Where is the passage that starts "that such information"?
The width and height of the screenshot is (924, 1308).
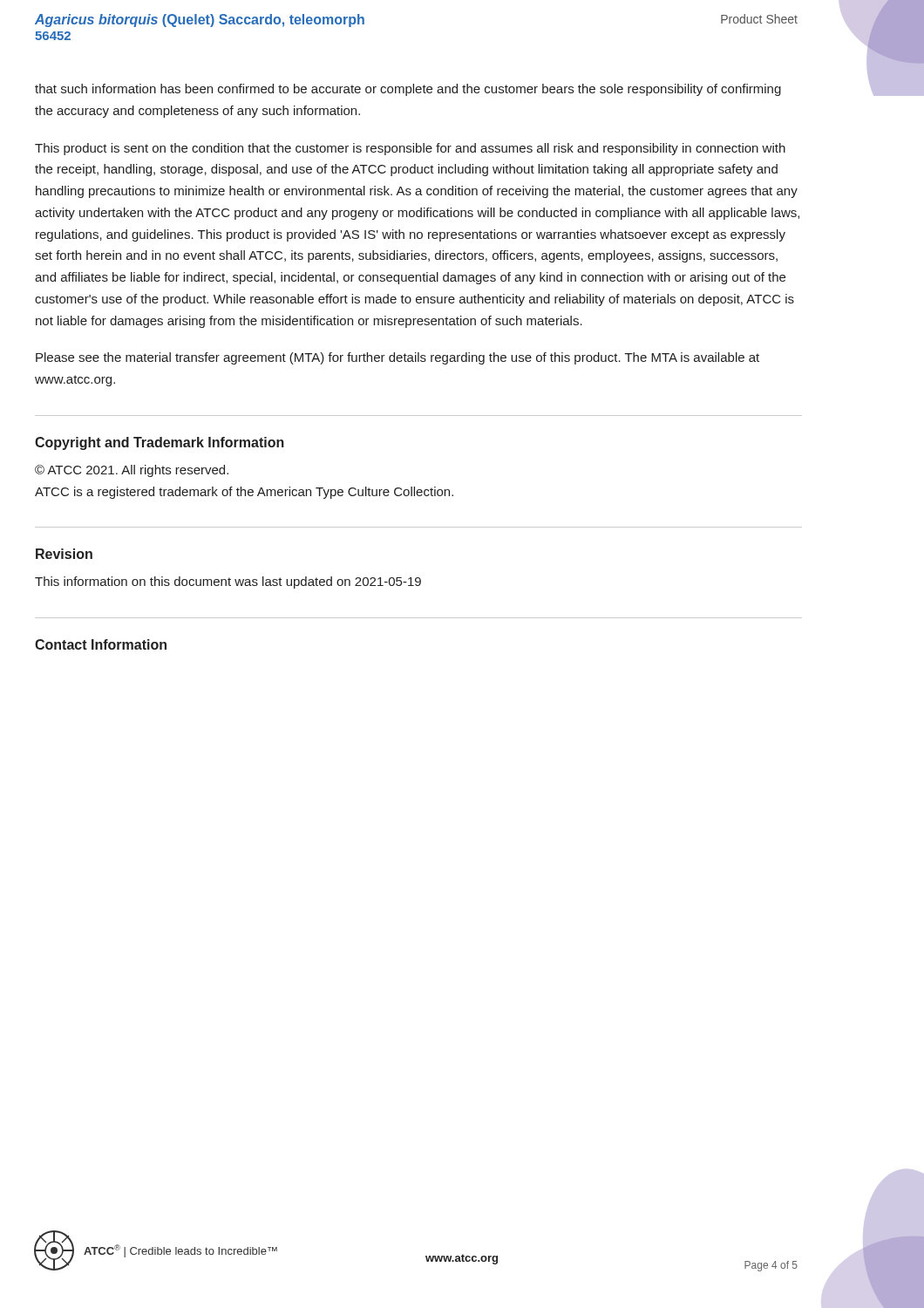point(408,99)
